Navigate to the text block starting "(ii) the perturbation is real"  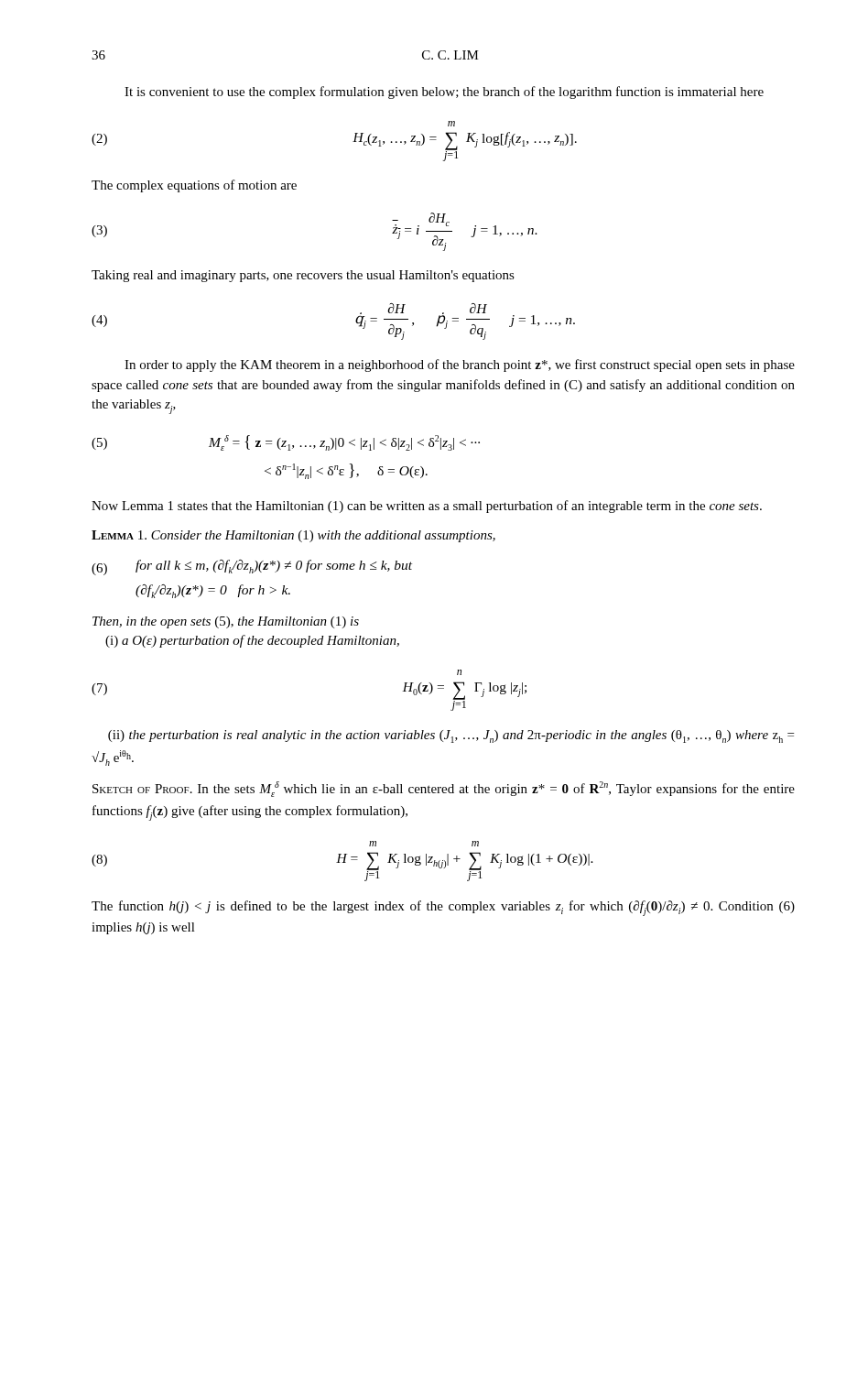point(443,747)
